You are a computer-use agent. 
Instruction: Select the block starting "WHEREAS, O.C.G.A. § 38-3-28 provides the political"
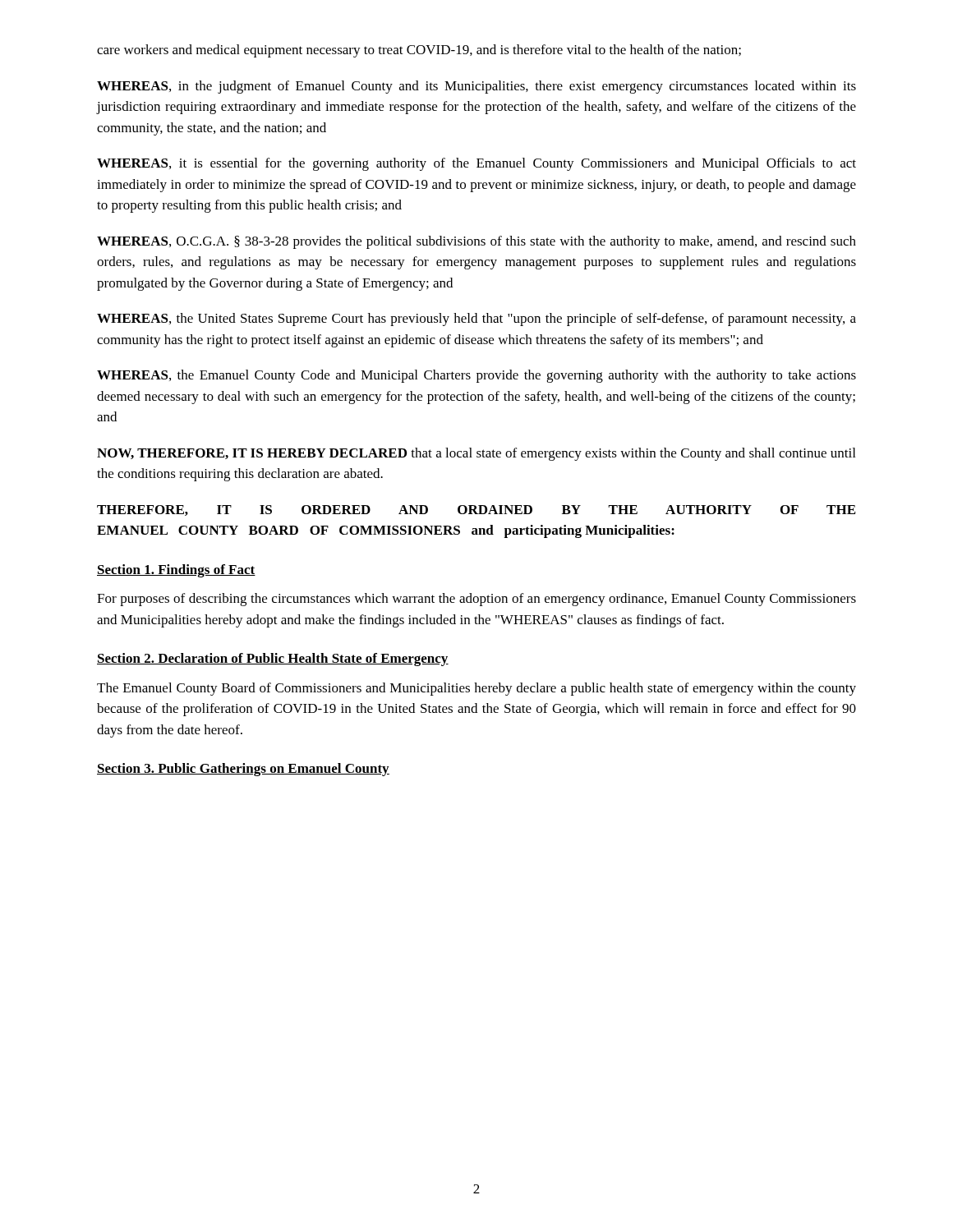click(x=476, y=262)
